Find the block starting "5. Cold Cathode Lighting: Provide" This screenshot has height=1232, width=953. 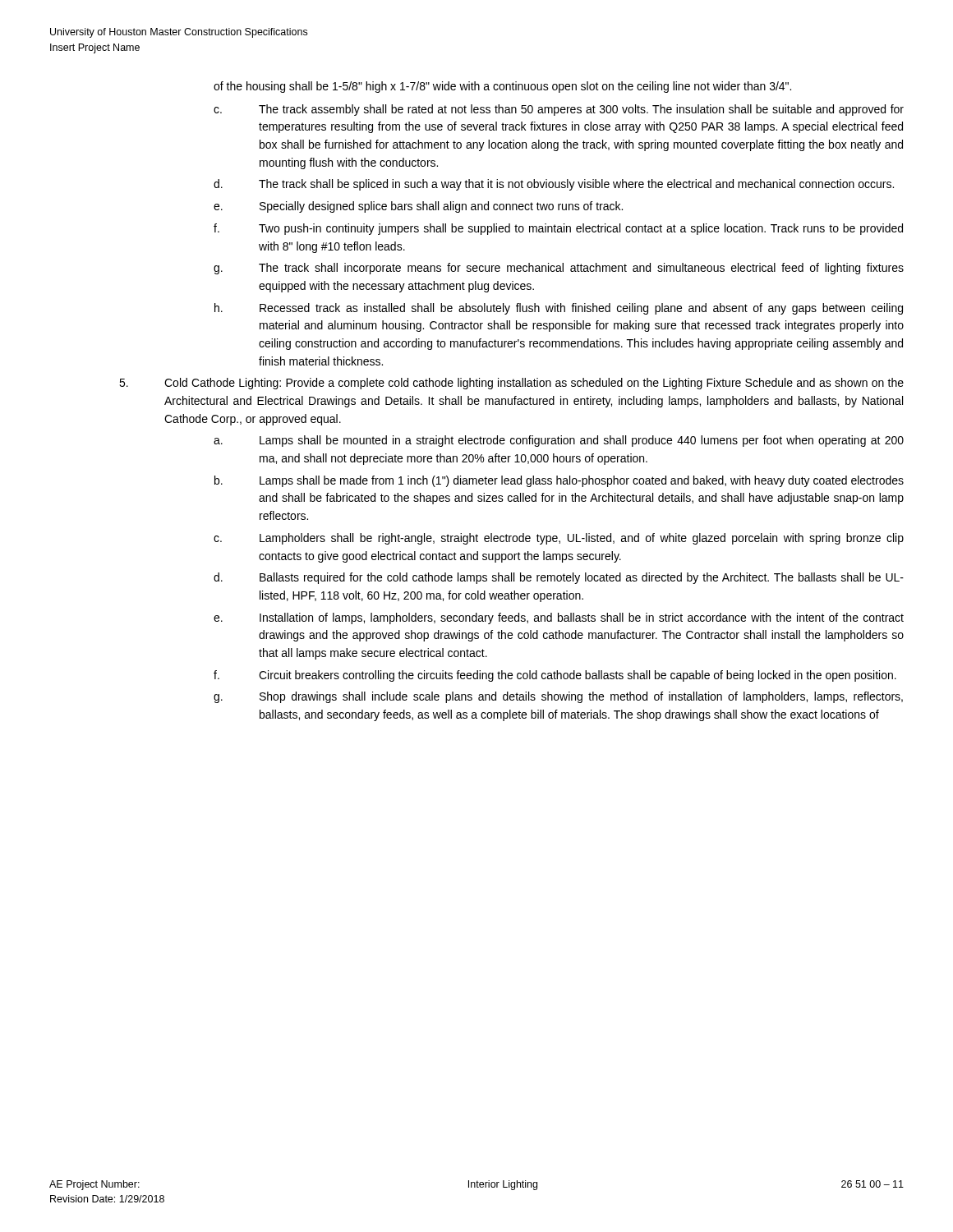[x=476, y=402]
